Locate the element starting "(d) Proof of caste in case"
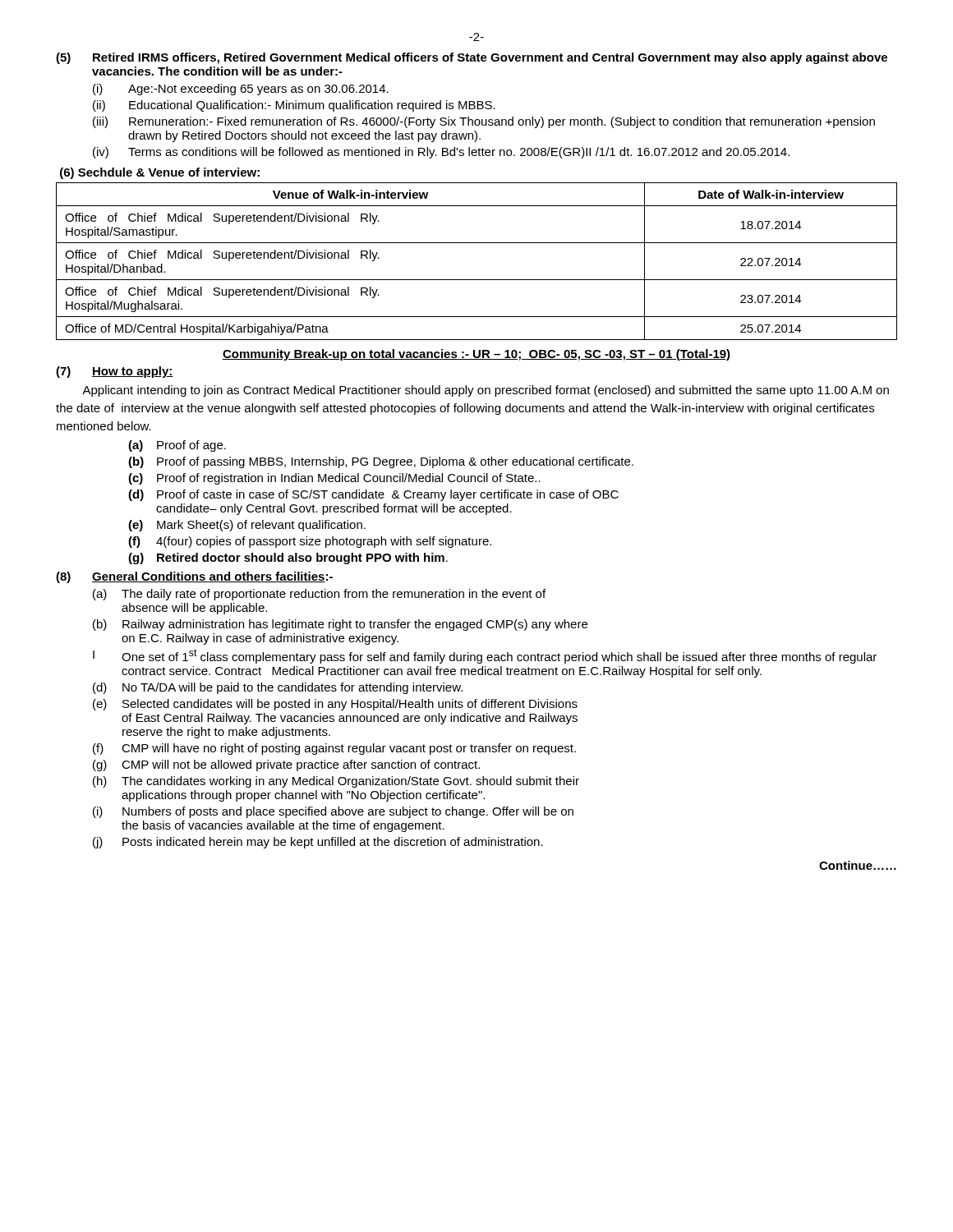This screenshot has height=1232, width=953. click(x=513, y=501)
